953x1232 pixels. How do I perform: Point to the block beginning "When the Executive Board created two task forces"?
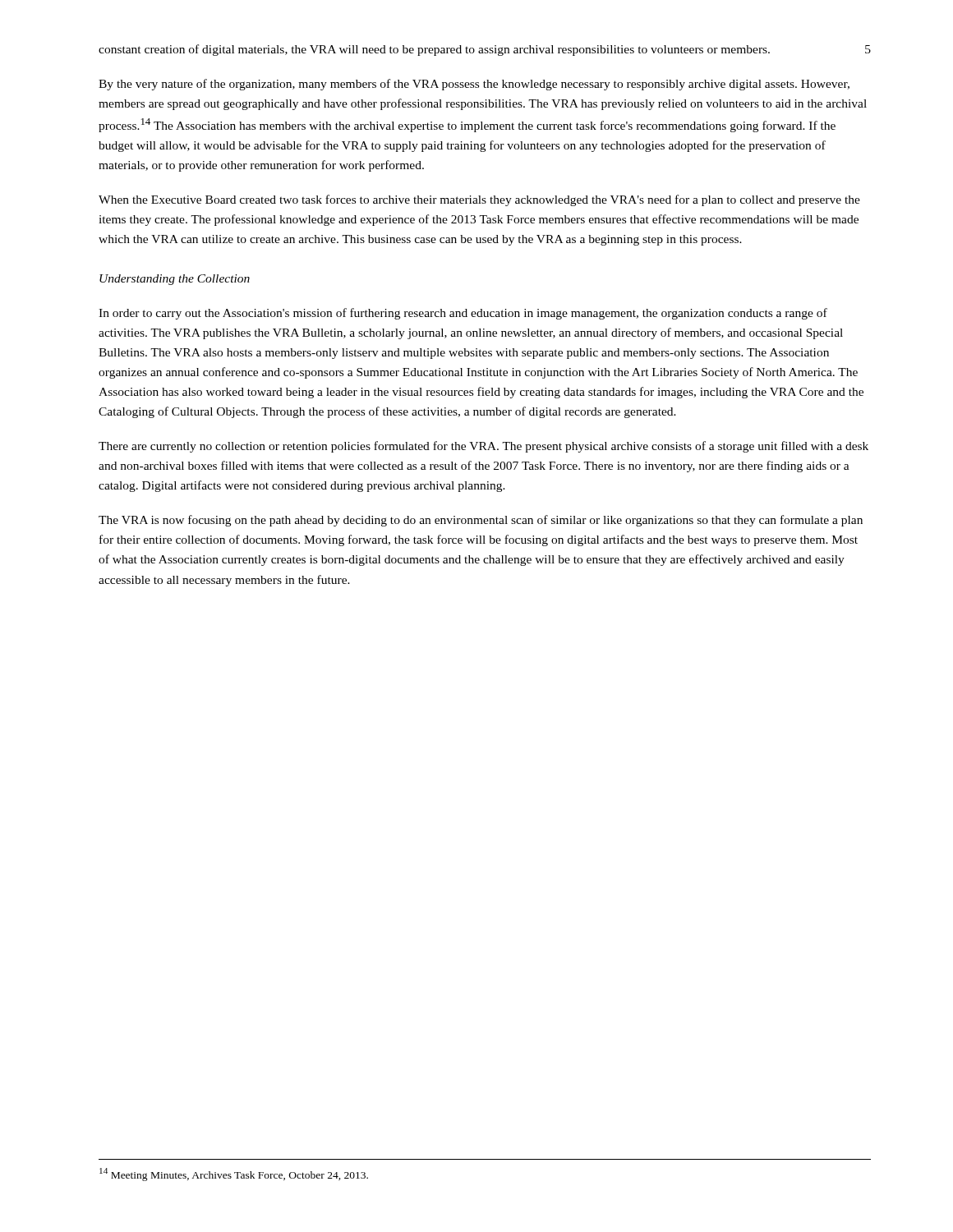coord(479,219)
